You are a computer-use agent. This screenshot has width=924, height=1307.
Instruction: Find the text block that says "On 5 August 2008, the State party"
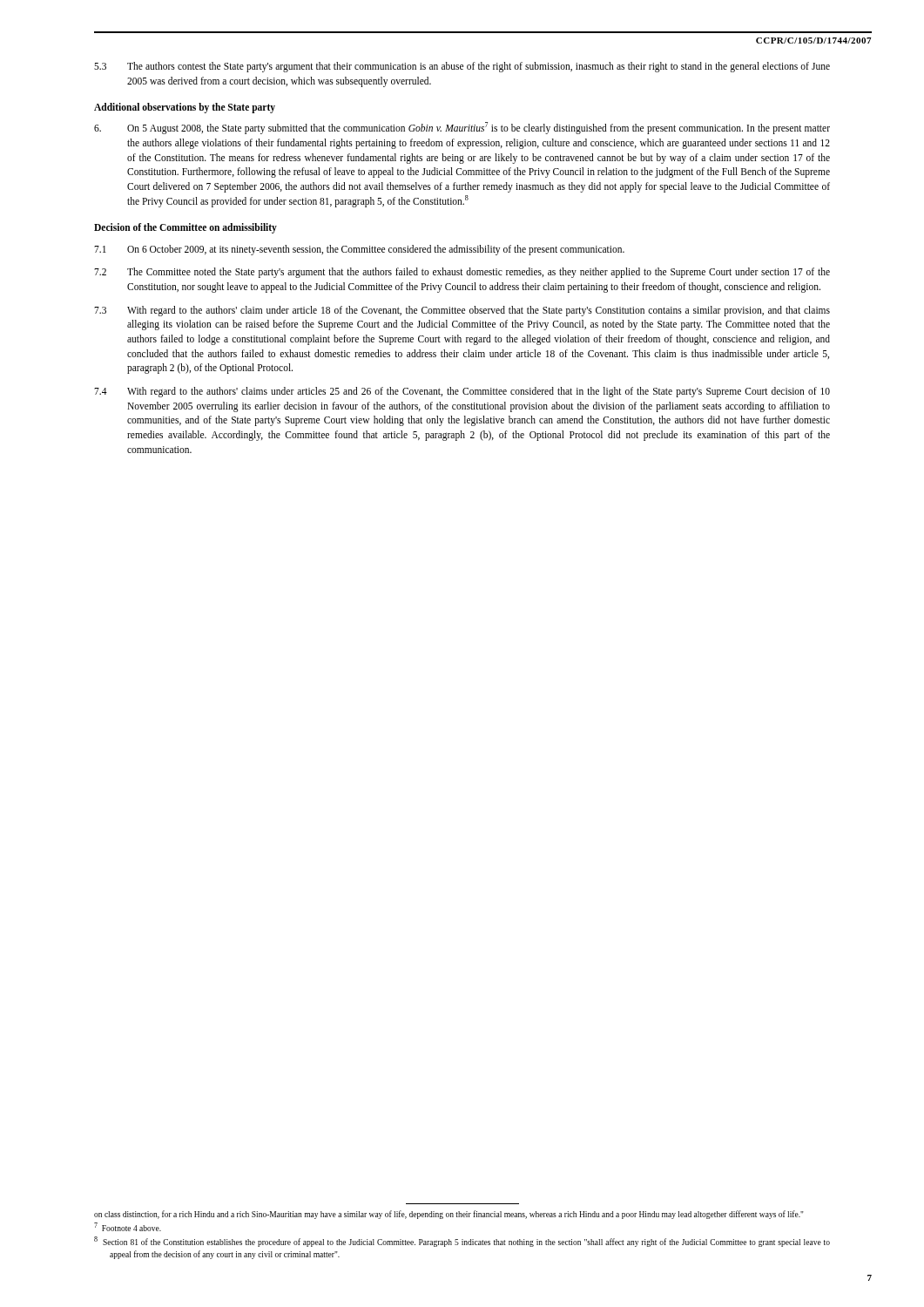point(462,165)
